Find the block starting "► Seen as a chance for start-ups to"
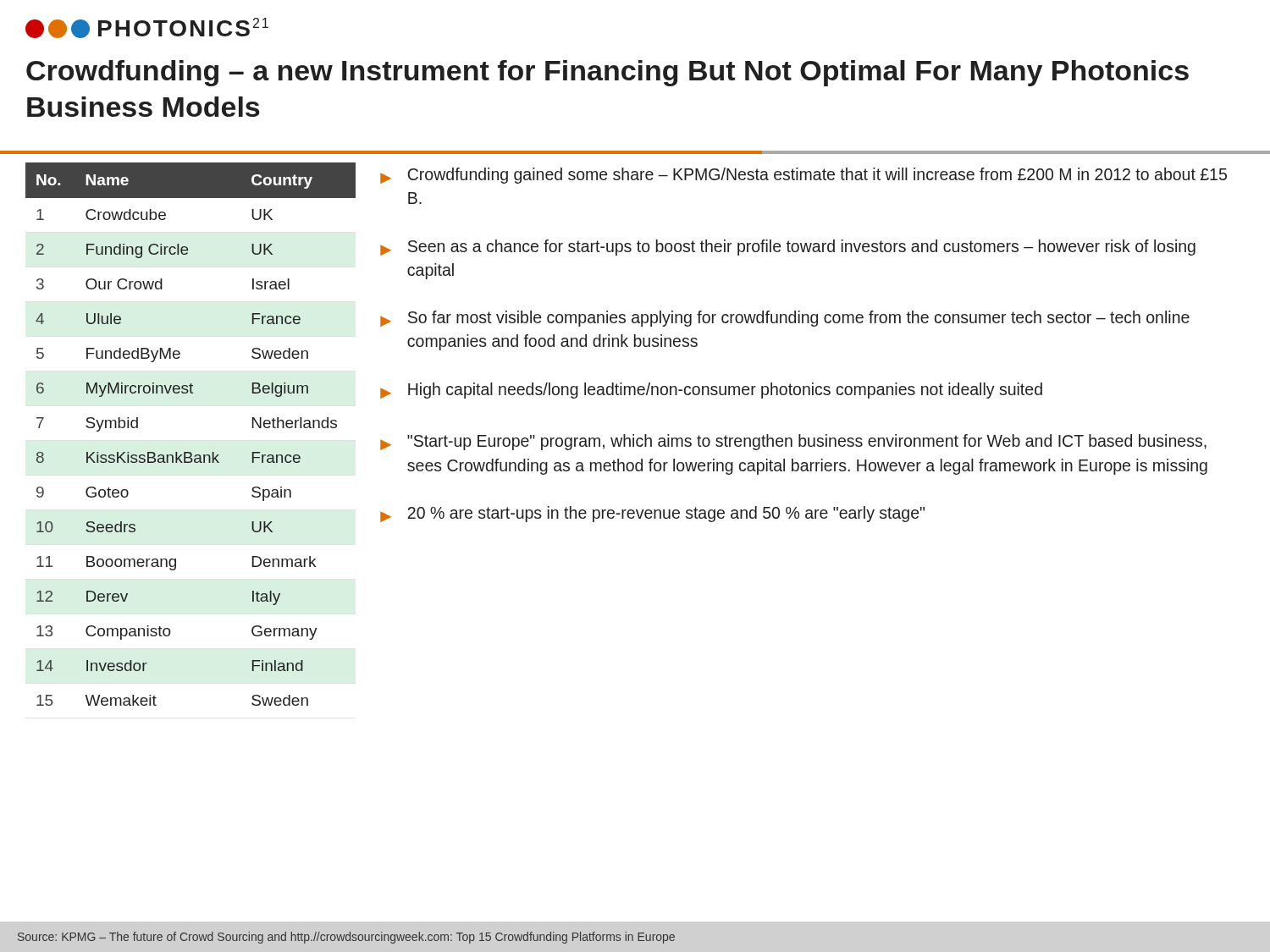1270x952 pixels. tap(809, 258)
